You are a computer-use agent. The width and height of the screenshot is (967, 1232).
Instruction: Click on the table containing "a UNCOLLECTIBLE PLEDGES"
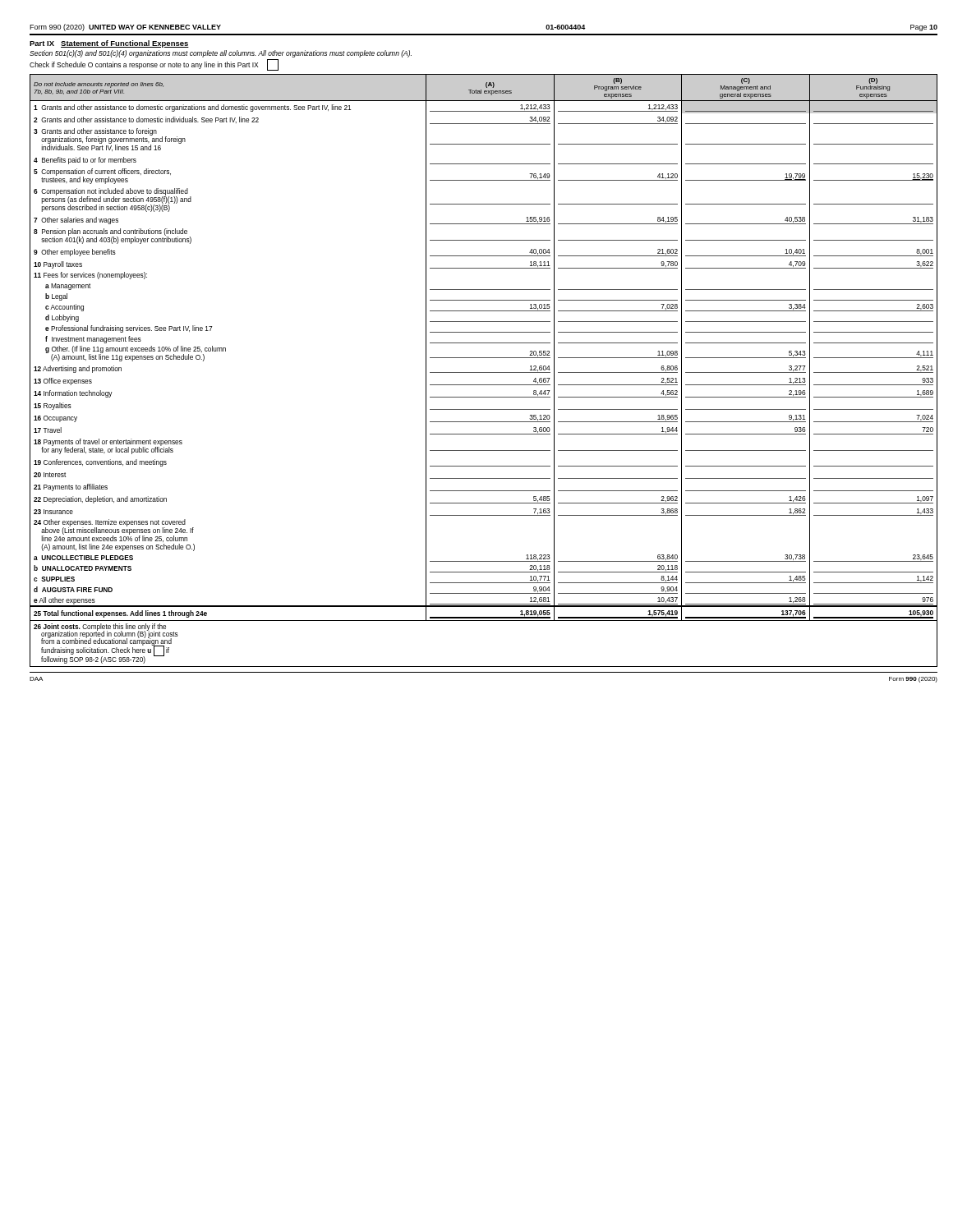tap(484, 370)
